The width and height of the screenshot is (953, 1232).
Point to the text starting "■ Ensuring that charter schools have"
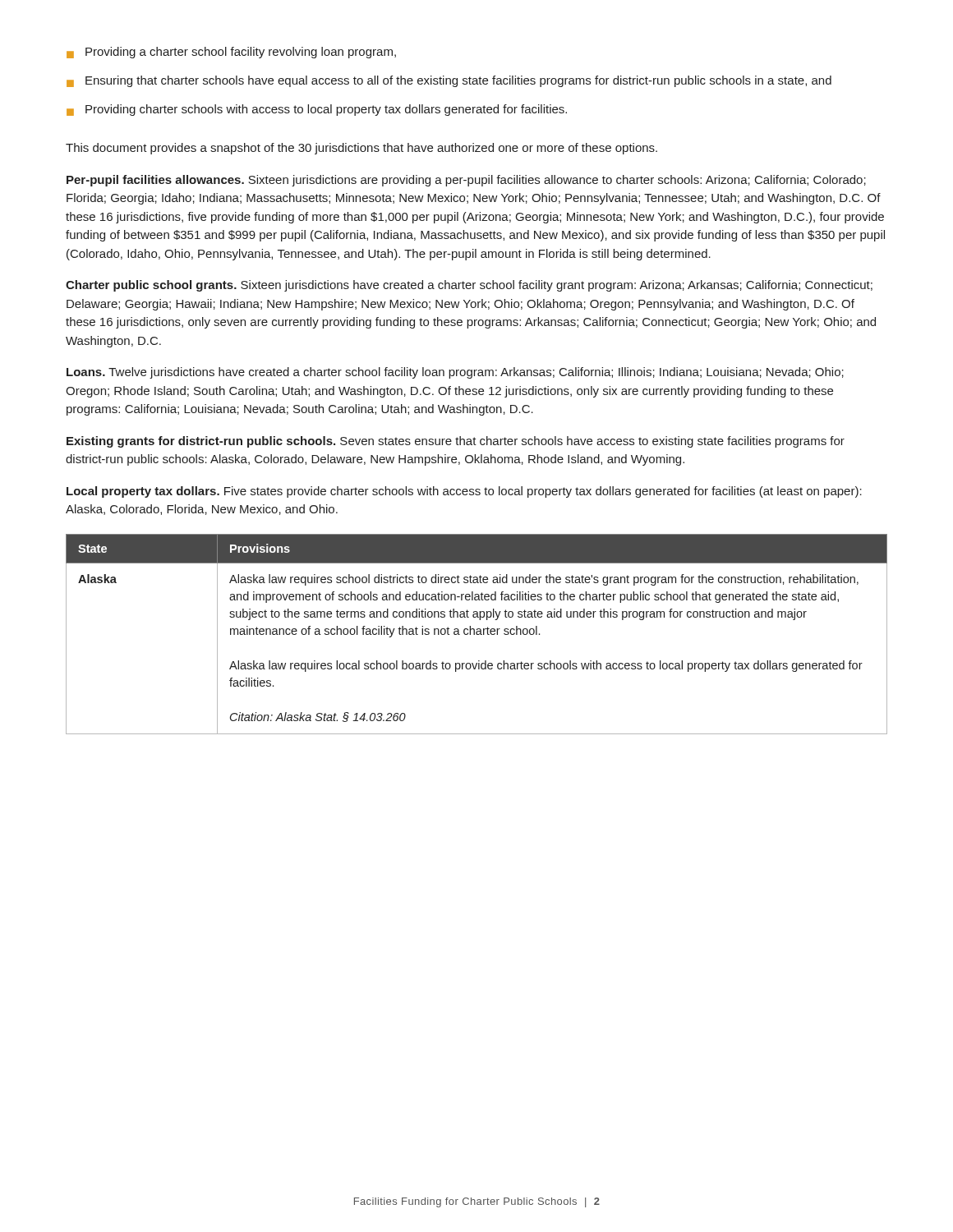449,83
